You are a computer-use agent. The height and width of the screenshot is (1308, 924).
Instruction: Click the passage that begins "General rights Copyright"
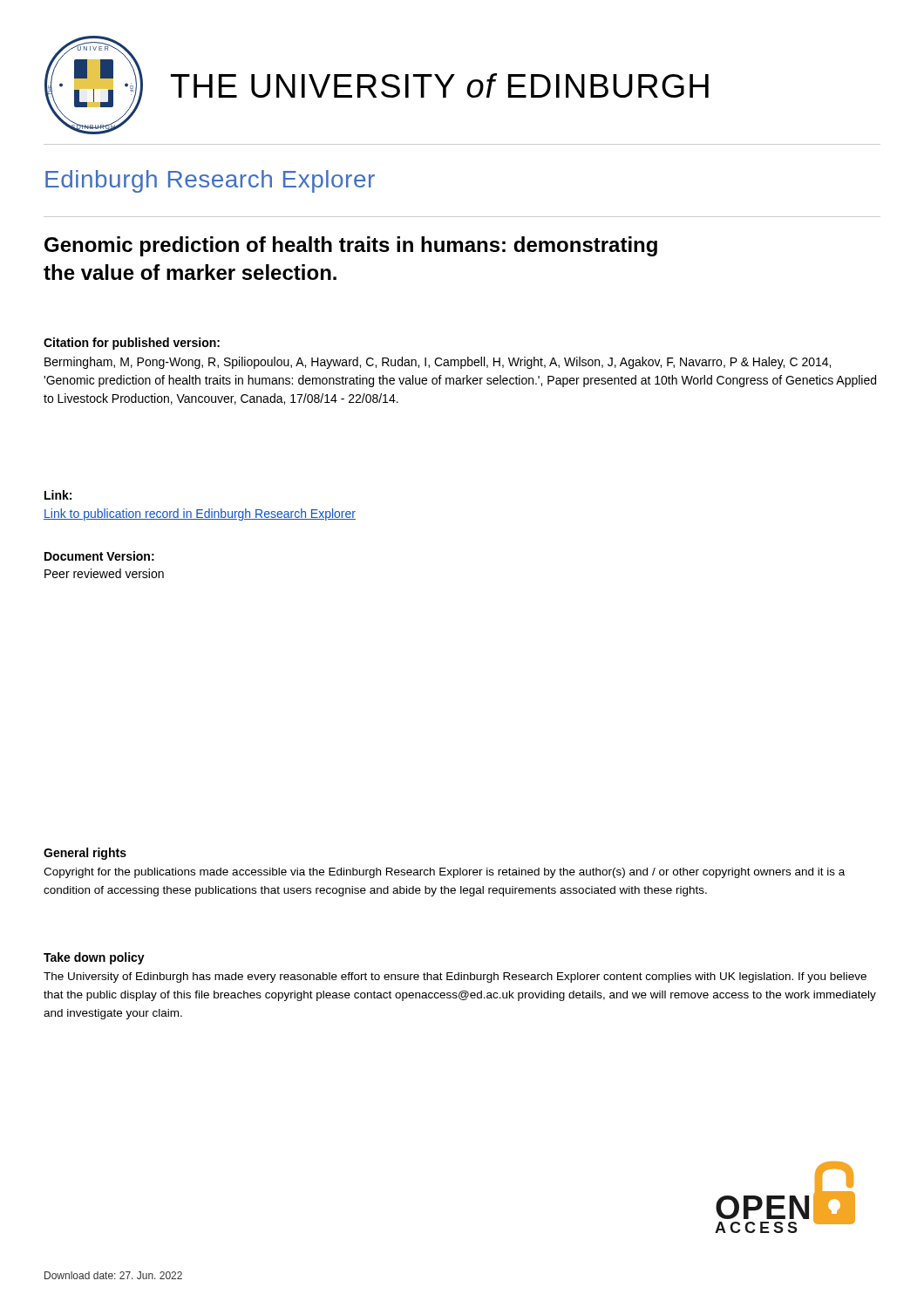click(462, 873)
